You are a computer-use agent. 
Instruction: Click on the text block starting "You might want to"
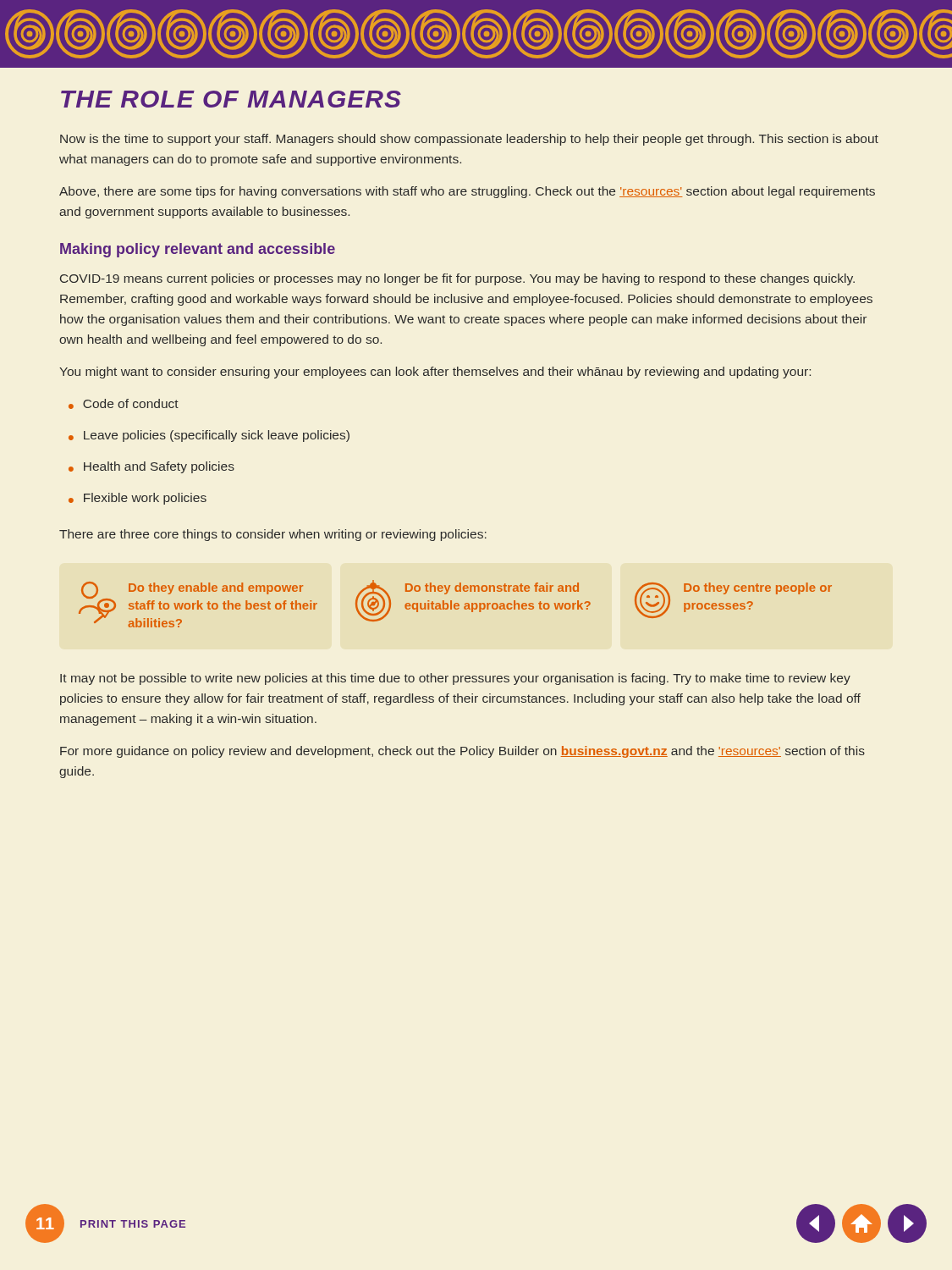[436, 371]
